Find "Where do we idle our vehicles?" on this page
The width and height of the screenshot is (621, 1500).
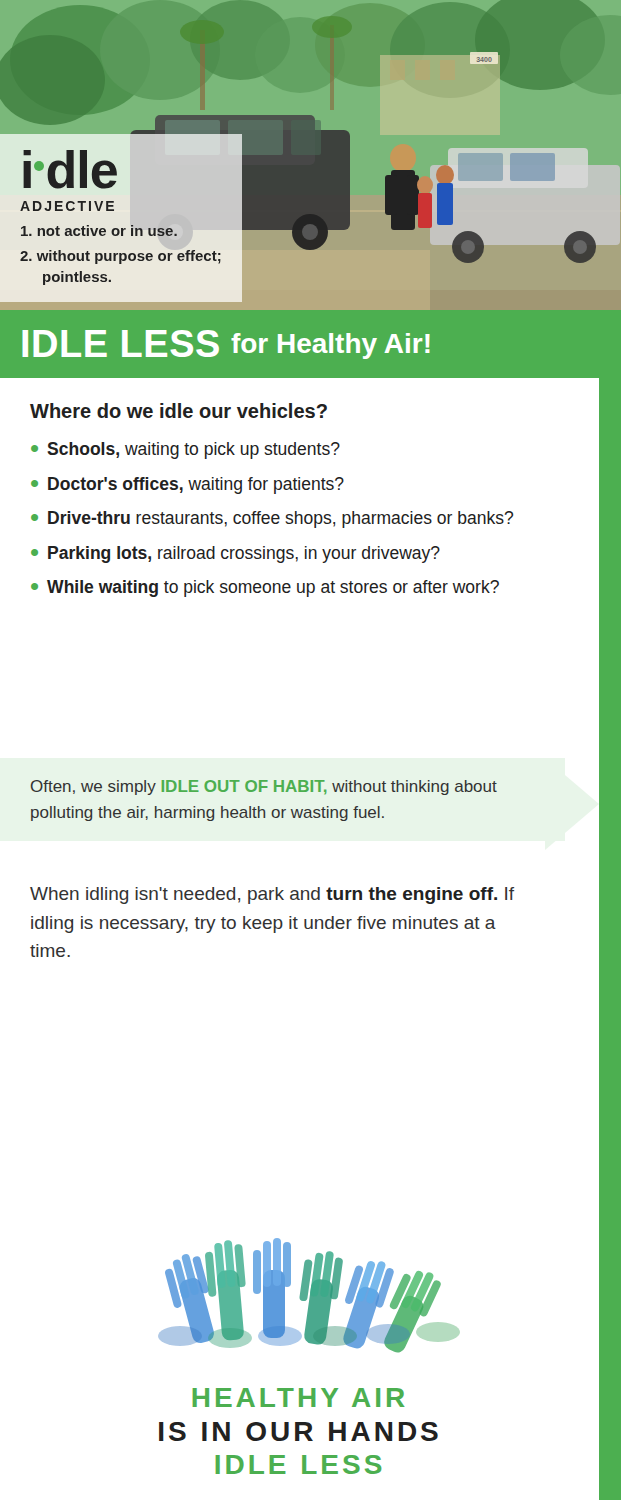click(179, 411)
